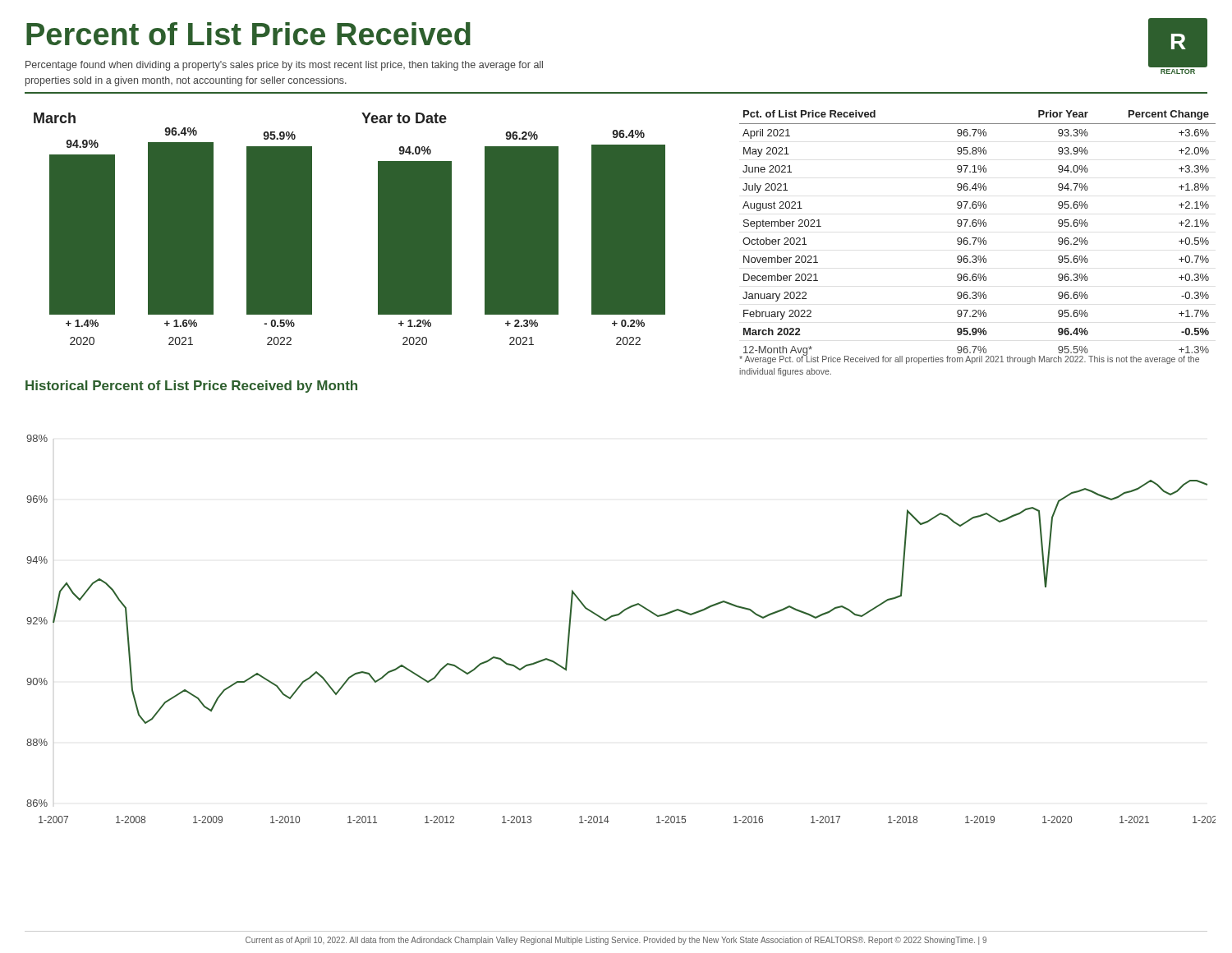
Task: Locate the text block that says "Percentage found when dividing a property's"
Action: [x=304, y=73]
